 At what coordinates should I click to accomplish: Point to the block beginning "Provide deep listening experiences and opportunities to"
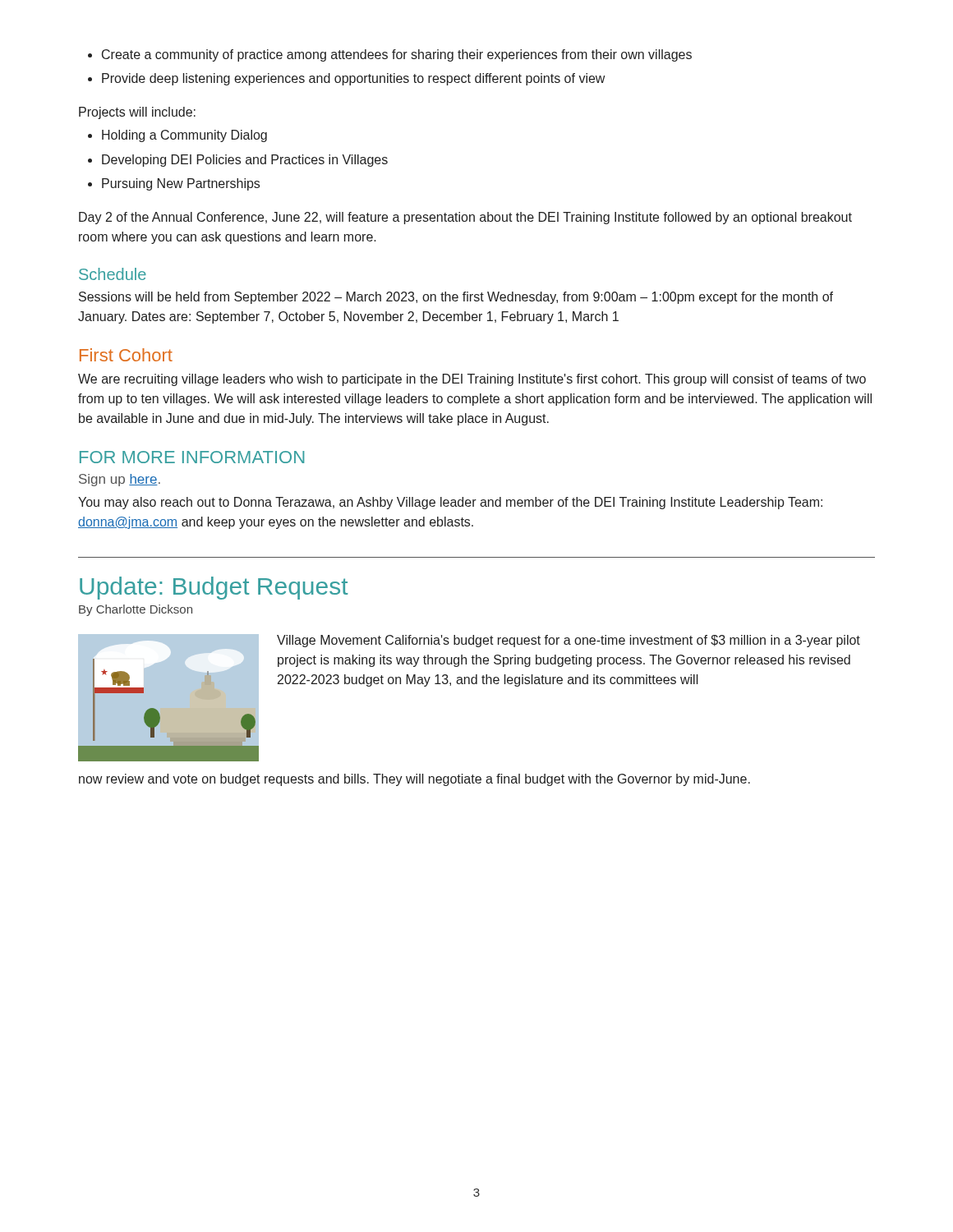tap(476, 79)
